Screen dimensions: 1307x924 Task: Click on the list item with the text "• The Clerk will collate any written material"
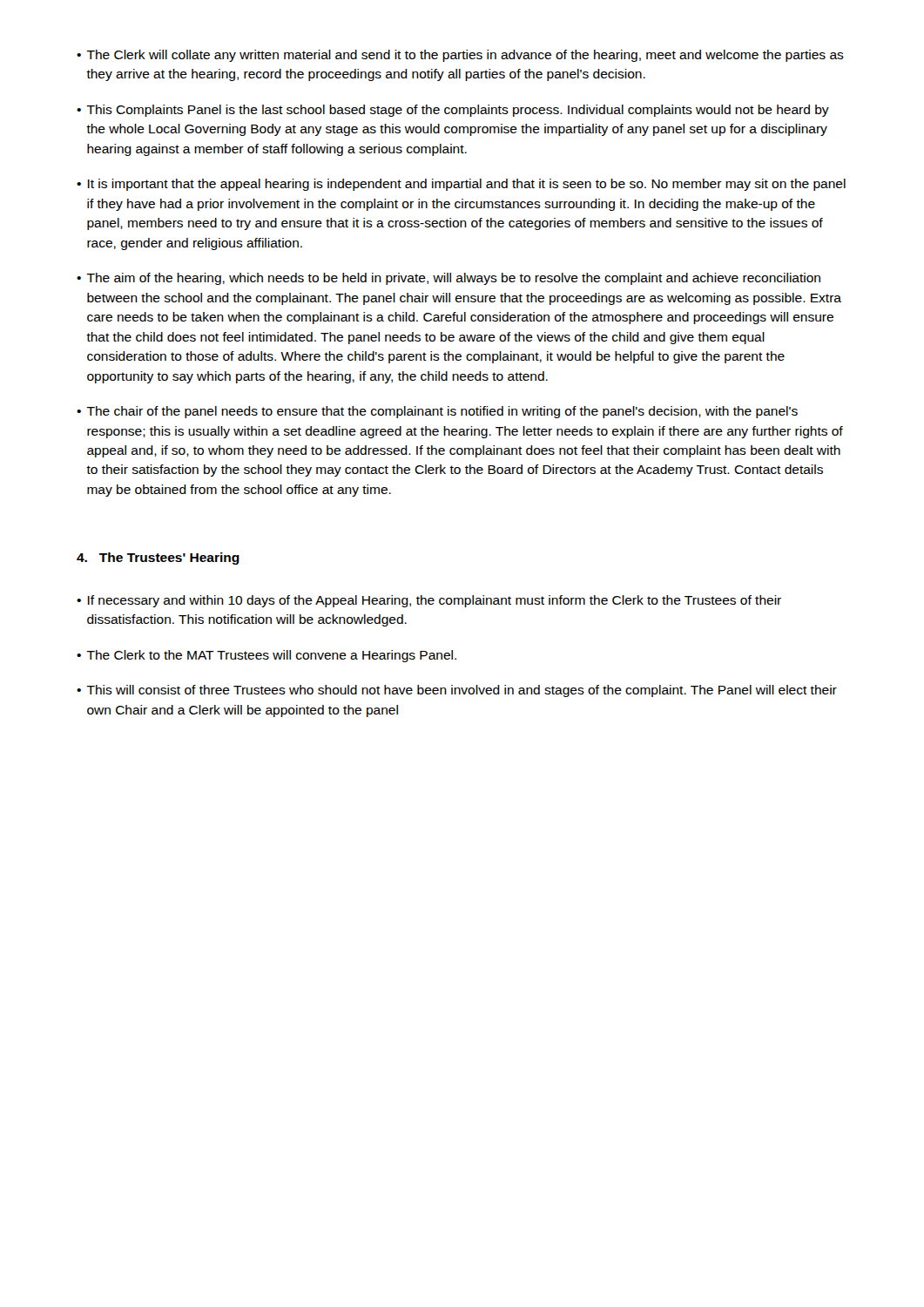tap(462, 65)
